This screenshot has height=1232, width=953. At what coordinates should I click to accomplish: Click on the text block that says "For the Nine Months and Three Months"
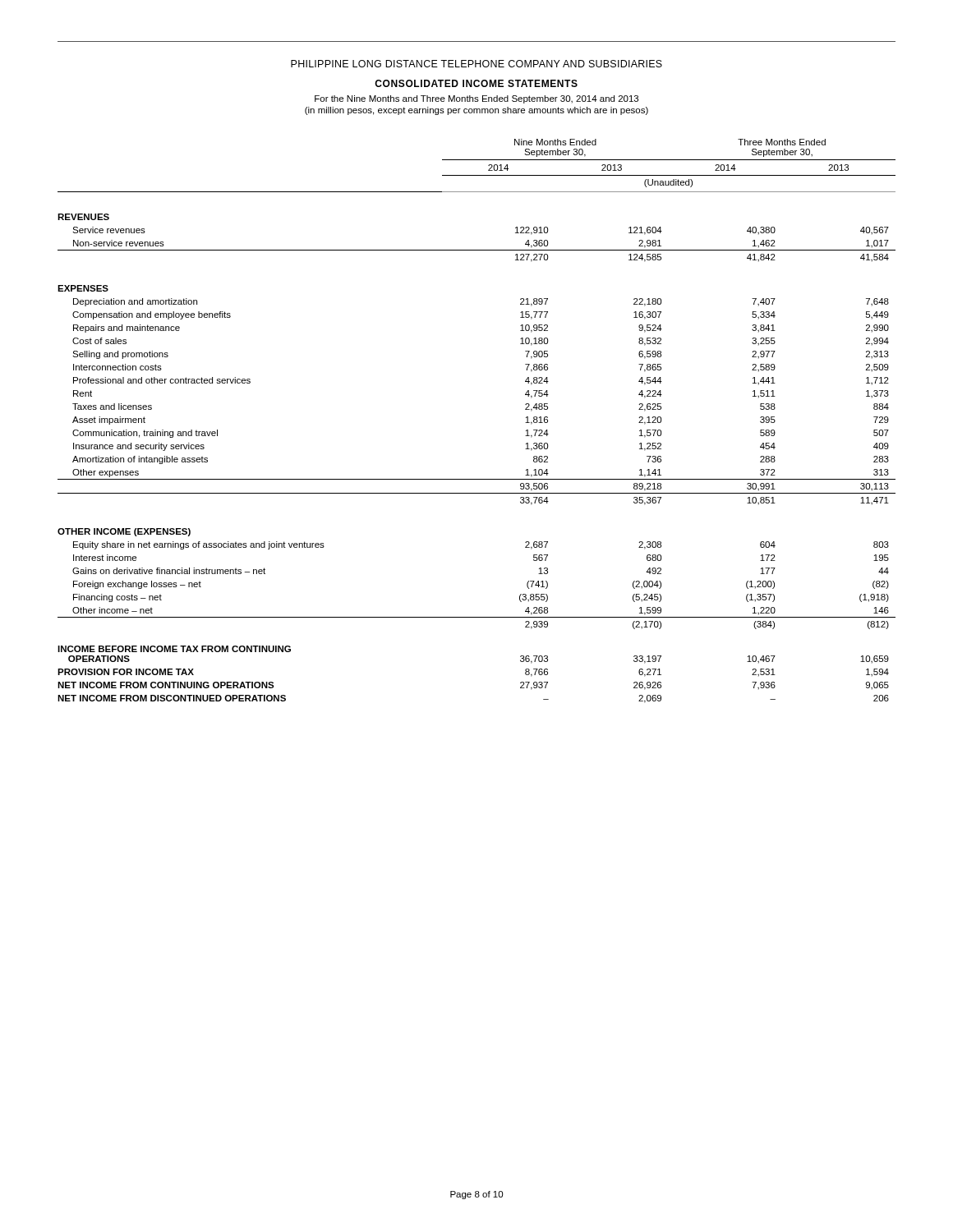tap(476, 99)
